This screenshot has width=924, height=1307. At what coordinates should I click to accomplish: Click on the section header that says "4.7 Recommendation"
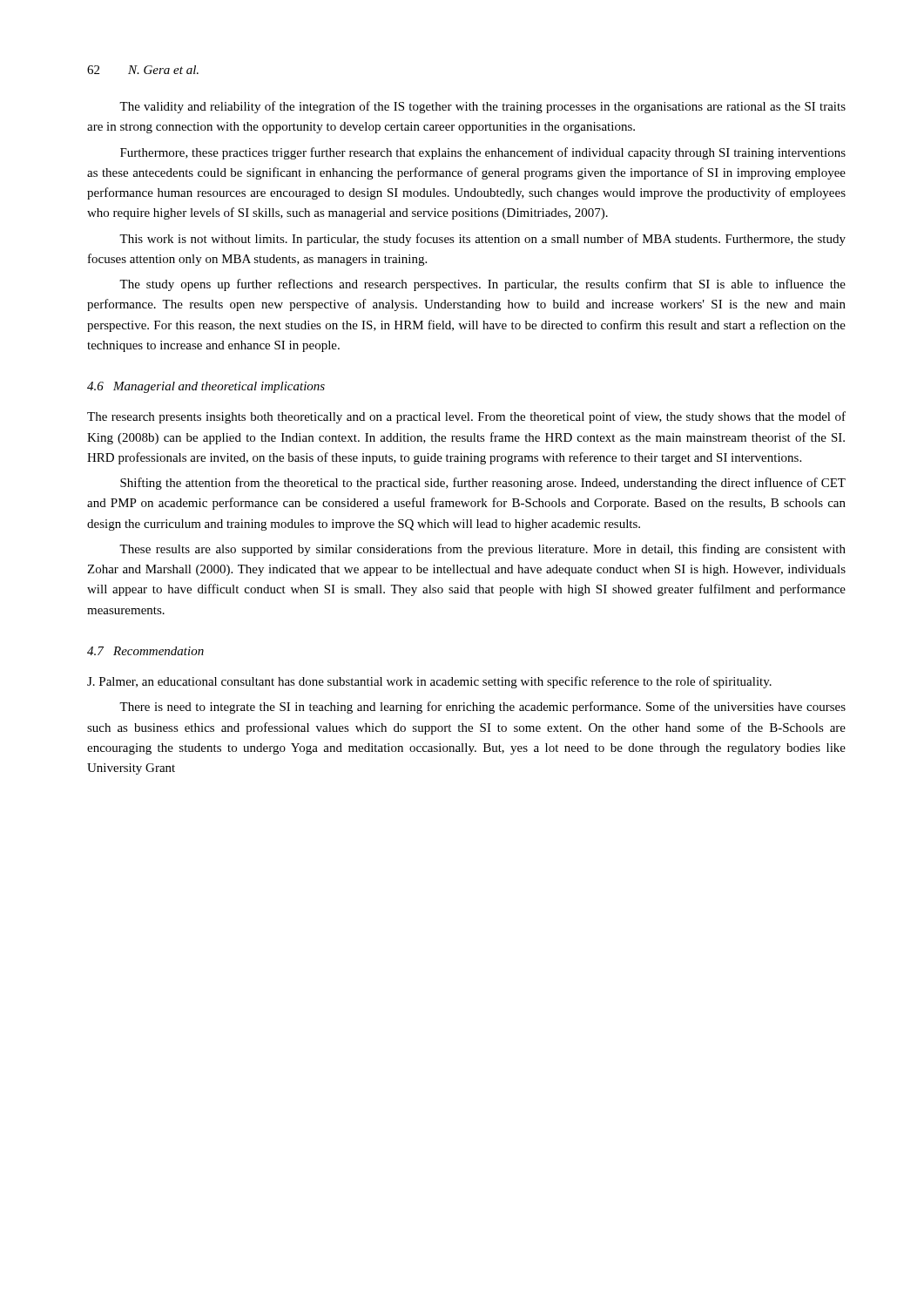tap(145, 651)
